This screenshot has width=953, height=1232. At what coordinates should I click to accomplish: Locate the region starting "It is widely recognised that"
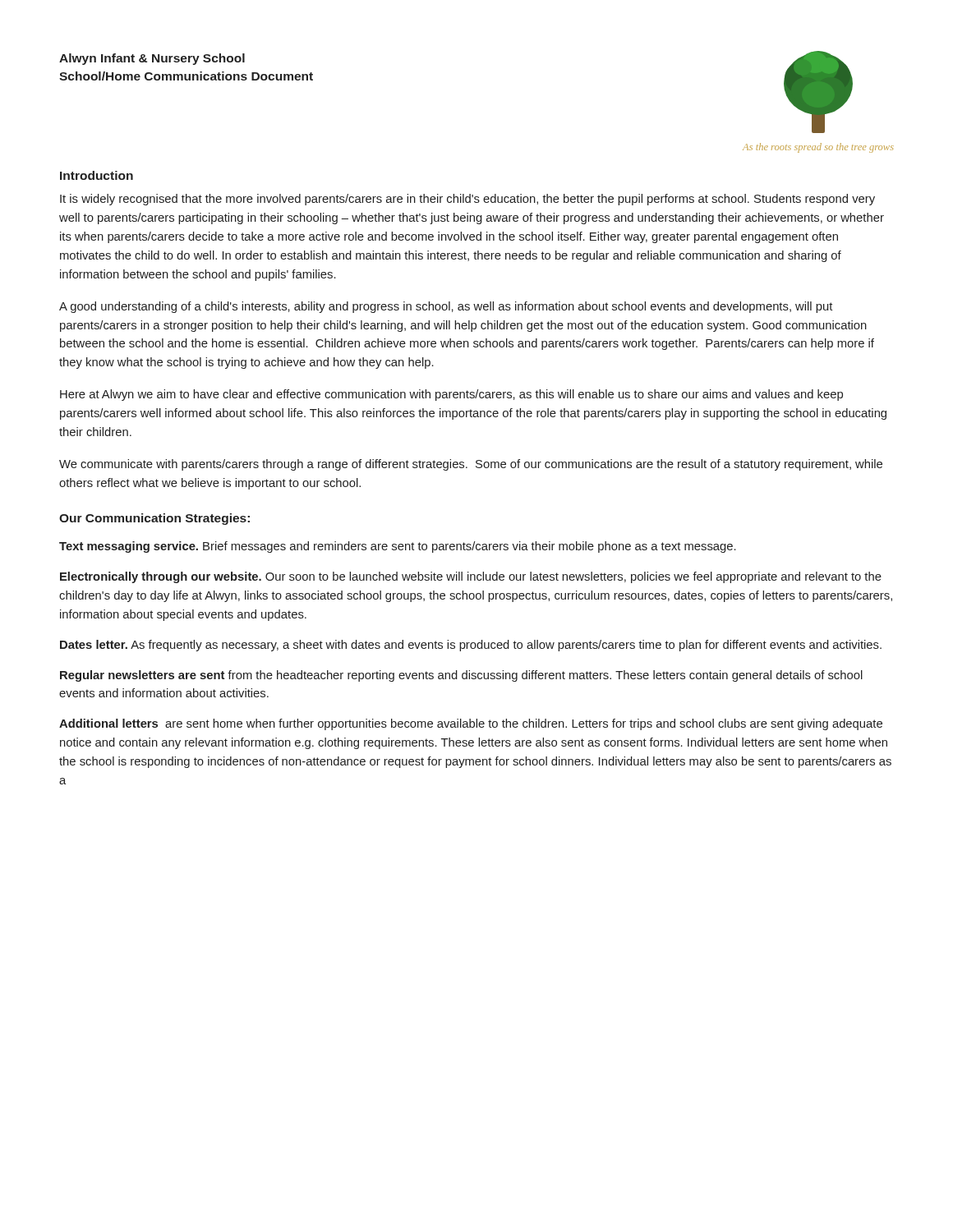pyautogui.click(x=471, y=236)
